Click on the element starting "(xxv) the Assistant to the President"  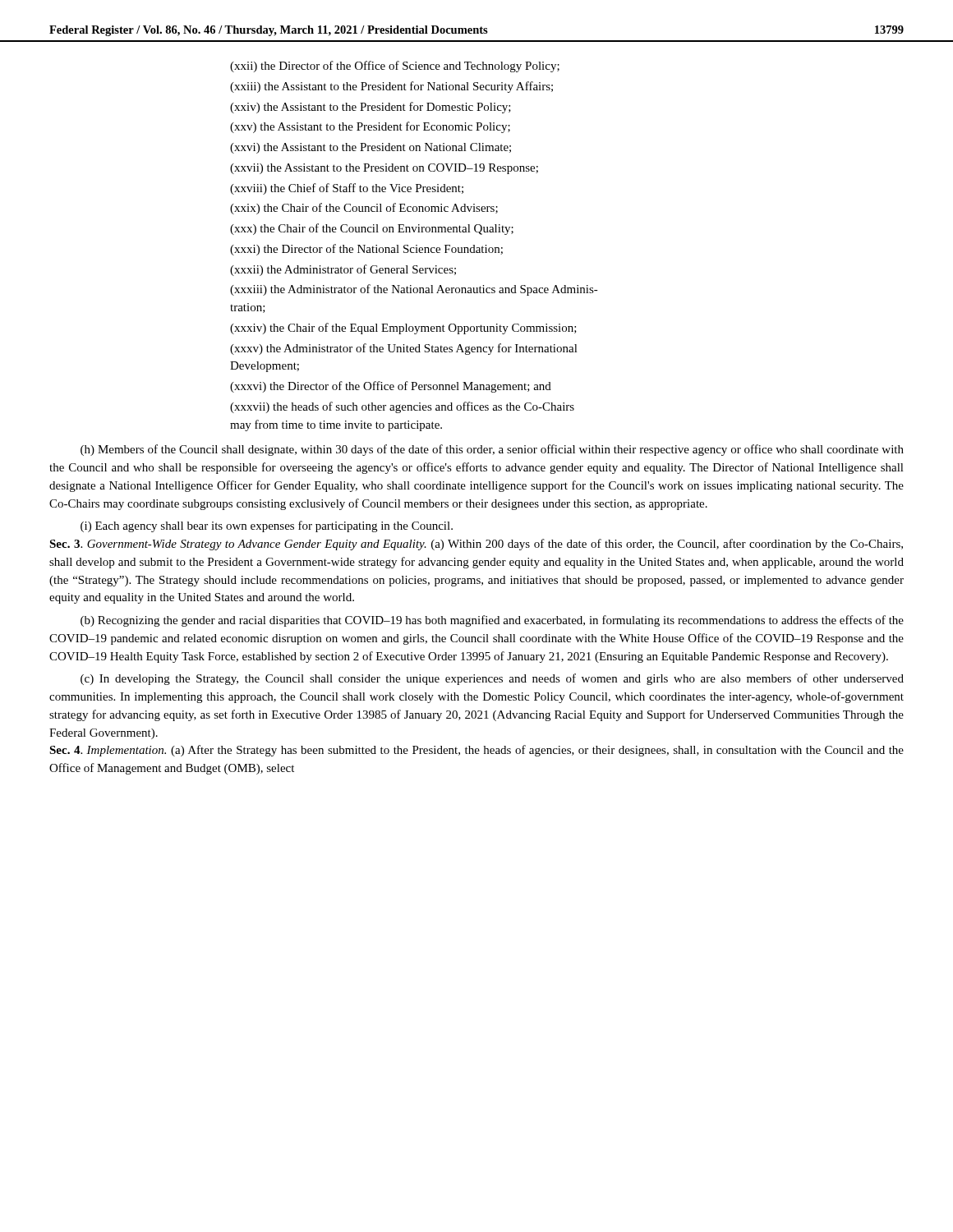(x=370, y=127)
